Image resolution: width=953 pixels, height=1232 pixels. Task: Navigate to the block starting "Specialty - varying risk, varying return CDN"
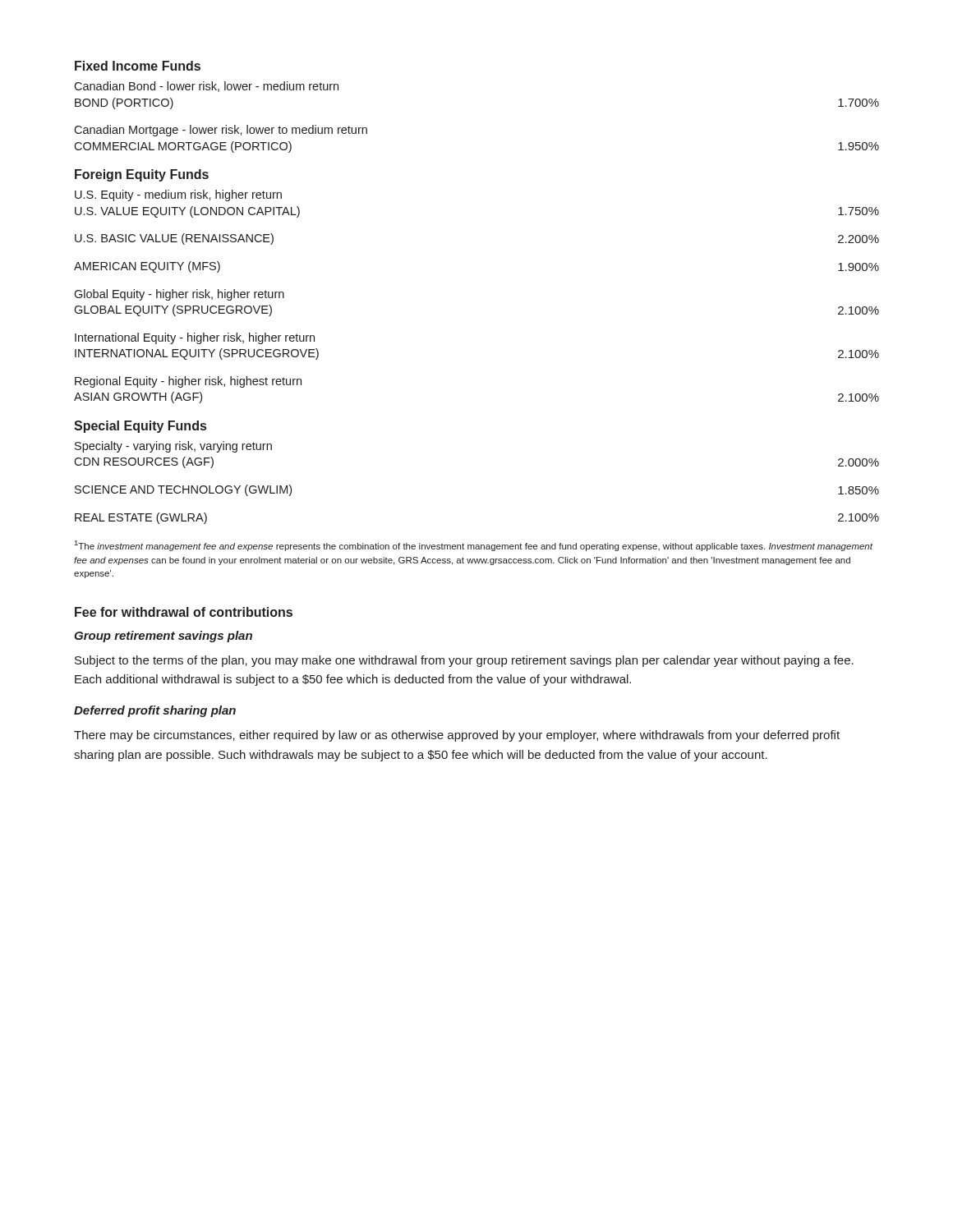173,447
